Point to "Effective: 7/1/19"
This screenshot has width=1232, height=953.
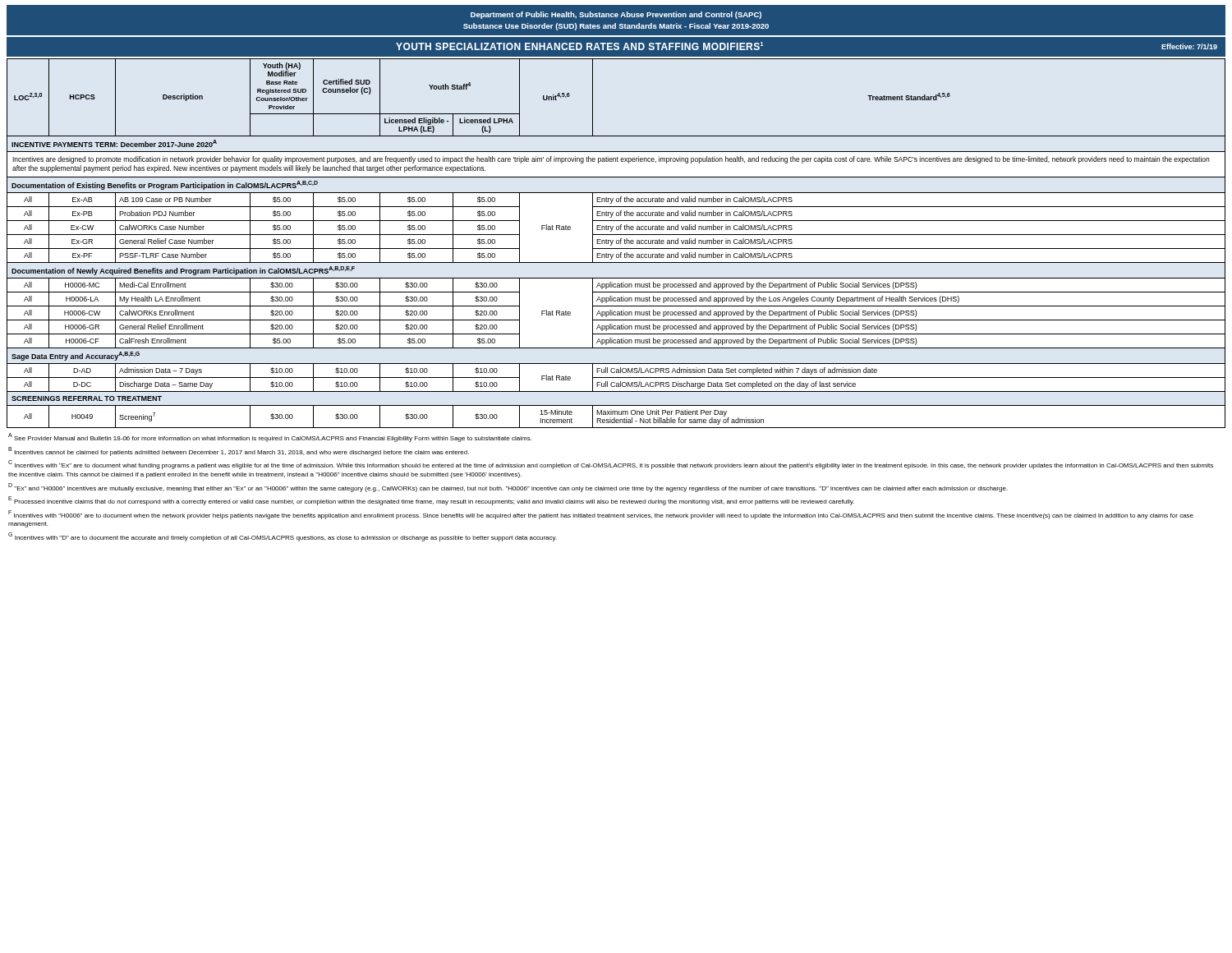click(1189, 46)
